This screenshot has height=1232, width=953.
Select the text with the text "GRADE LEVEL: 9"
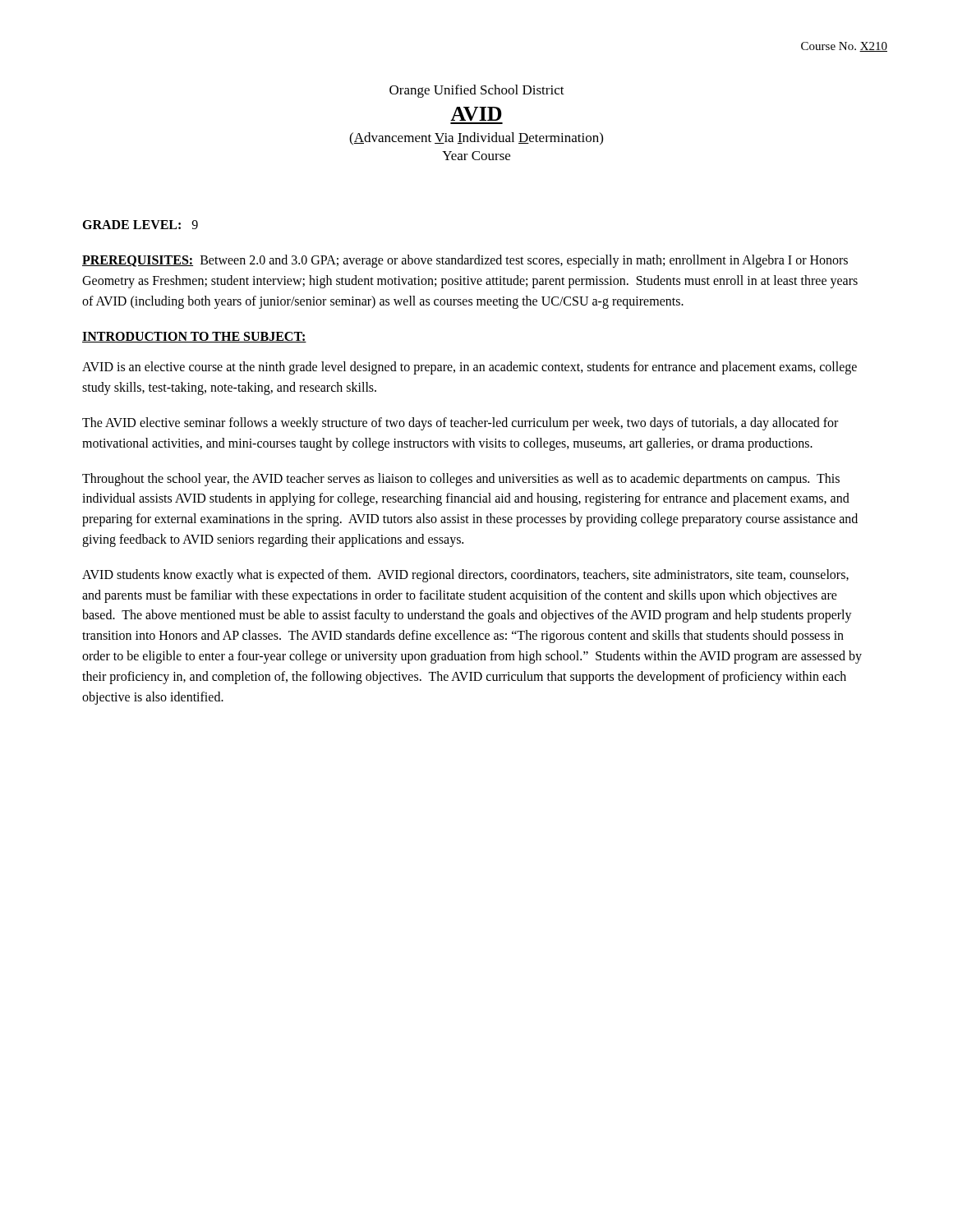click(140, 225)
